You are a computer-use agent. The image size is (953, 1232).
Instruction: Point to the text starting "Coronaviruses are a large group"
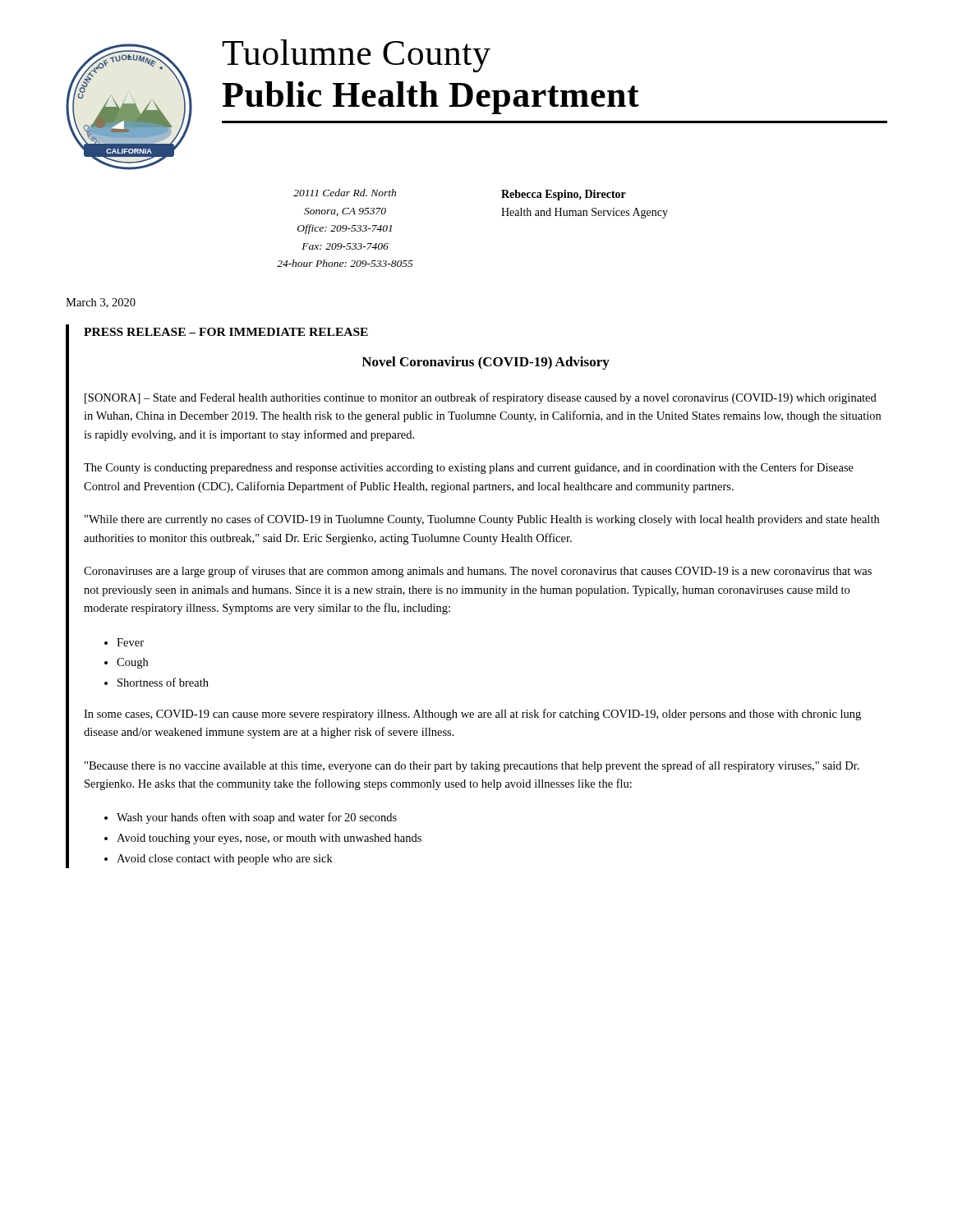pyautogui.click(x=478, y=590)
